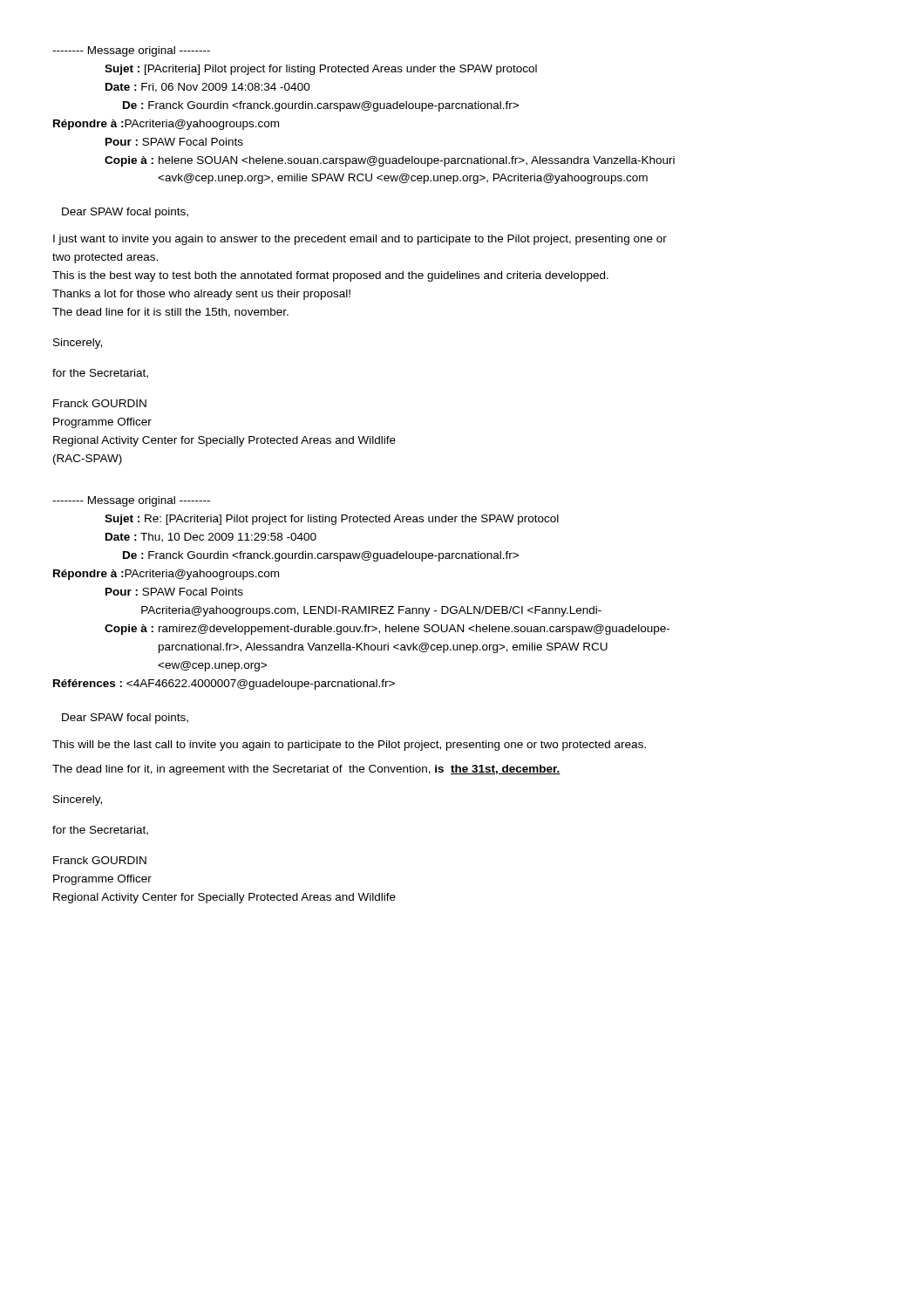The height and width of the screenshot is (1308, 924).
Task: Click the passage that begins "Message original -------- Sujet : [PAcriteria] Pilot project"
Action: pyautogui.click(x=462, y=115)
